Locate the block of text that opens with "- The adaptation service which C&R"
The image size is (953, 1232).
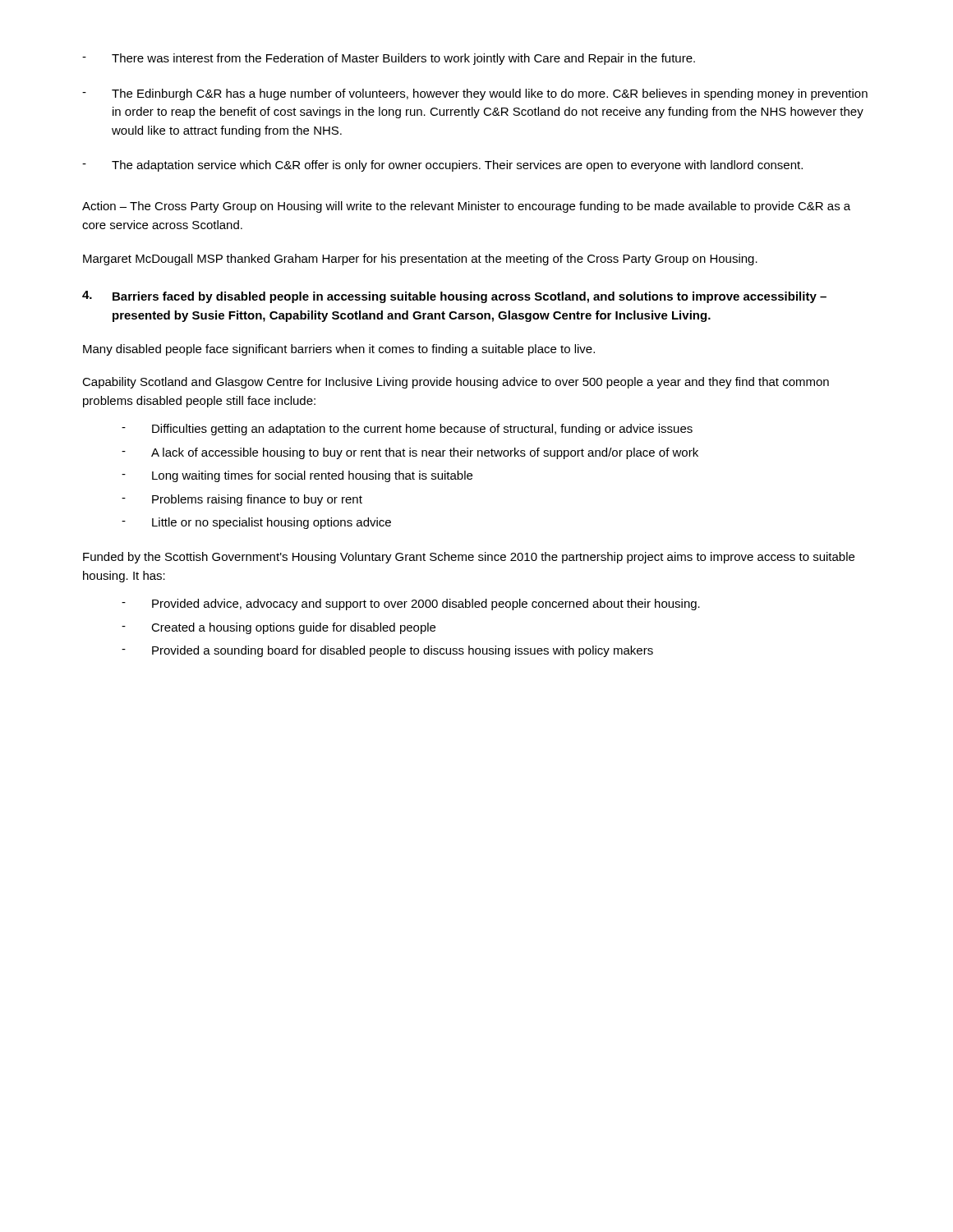click(x=476, y=165)
